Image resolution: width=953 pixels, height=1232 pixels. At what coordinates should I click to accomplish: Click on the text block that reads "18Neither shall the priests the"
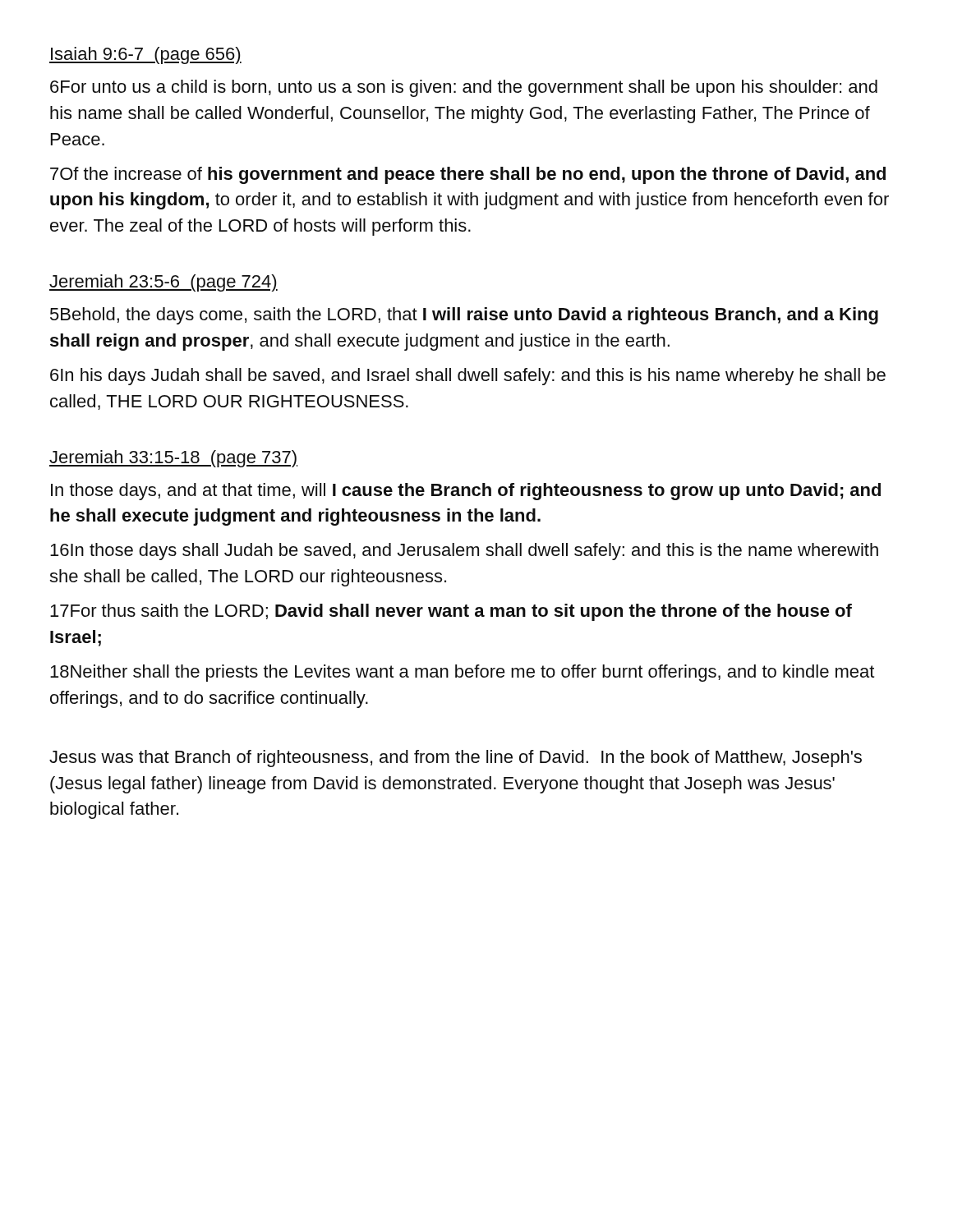[x=462, y=684]
